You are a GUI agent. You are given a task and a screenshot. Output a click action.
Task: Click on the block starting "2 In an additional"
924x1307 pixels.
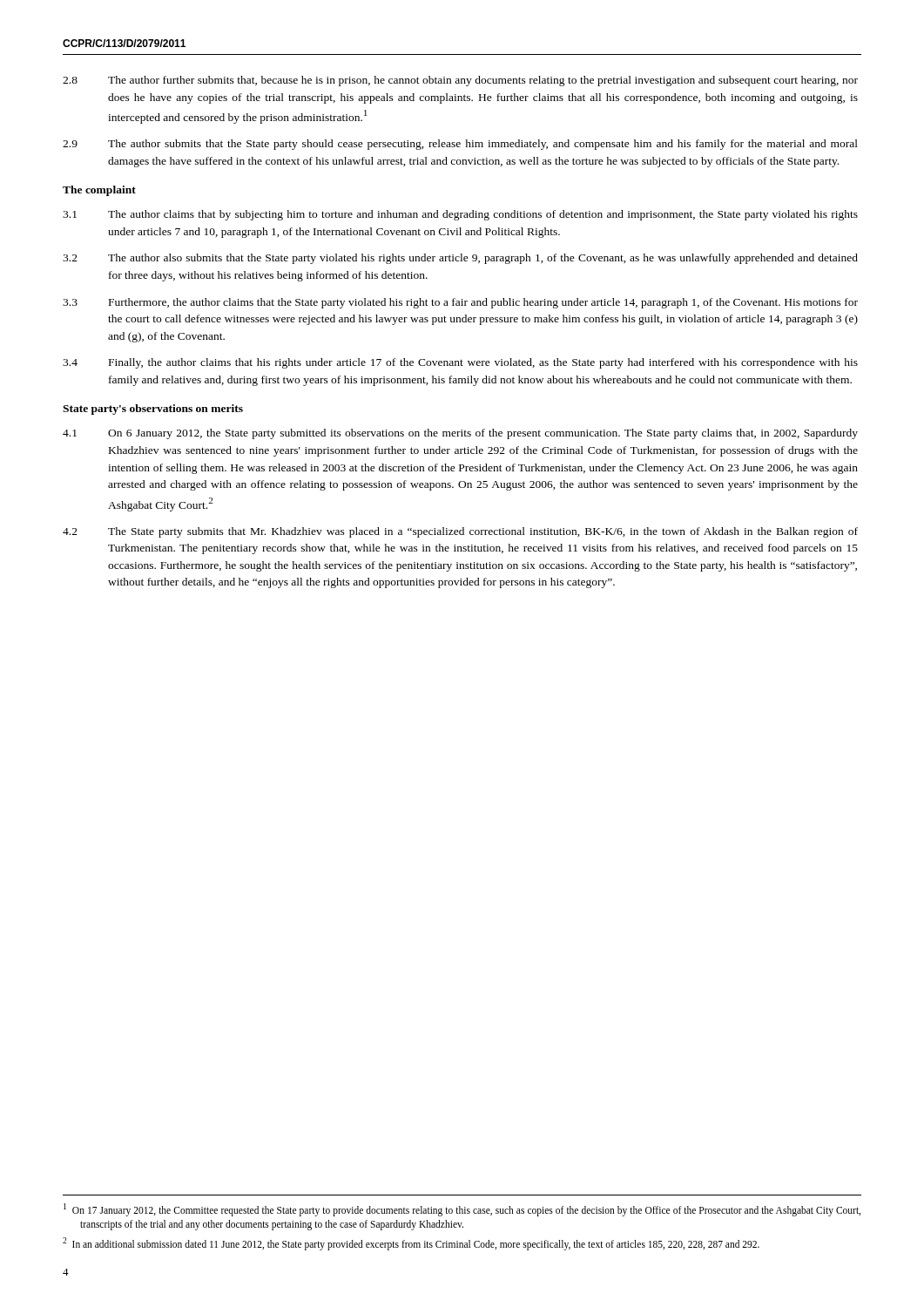[411, 1242]
